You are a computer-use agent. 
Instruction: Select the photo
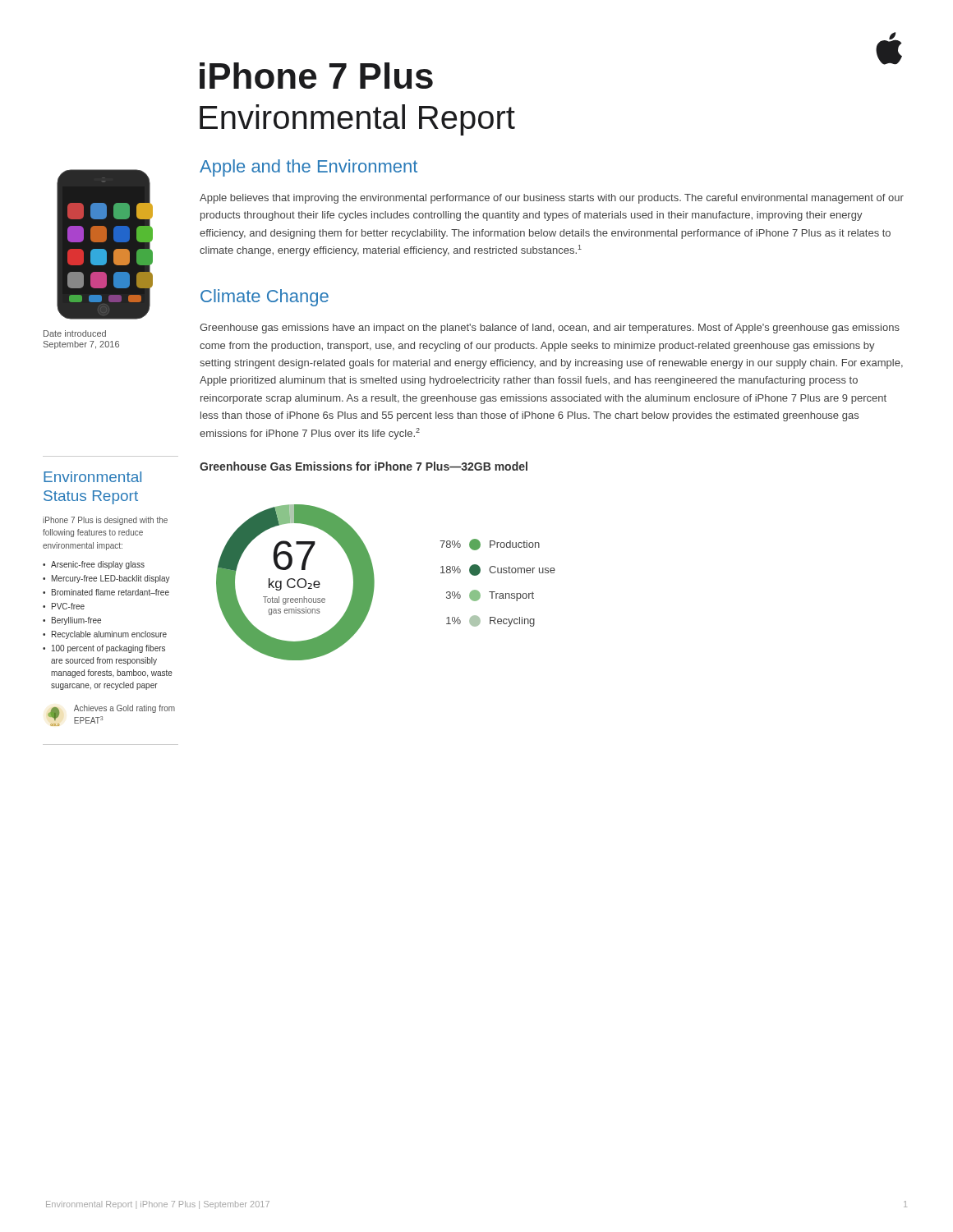[x=106, y=246]
